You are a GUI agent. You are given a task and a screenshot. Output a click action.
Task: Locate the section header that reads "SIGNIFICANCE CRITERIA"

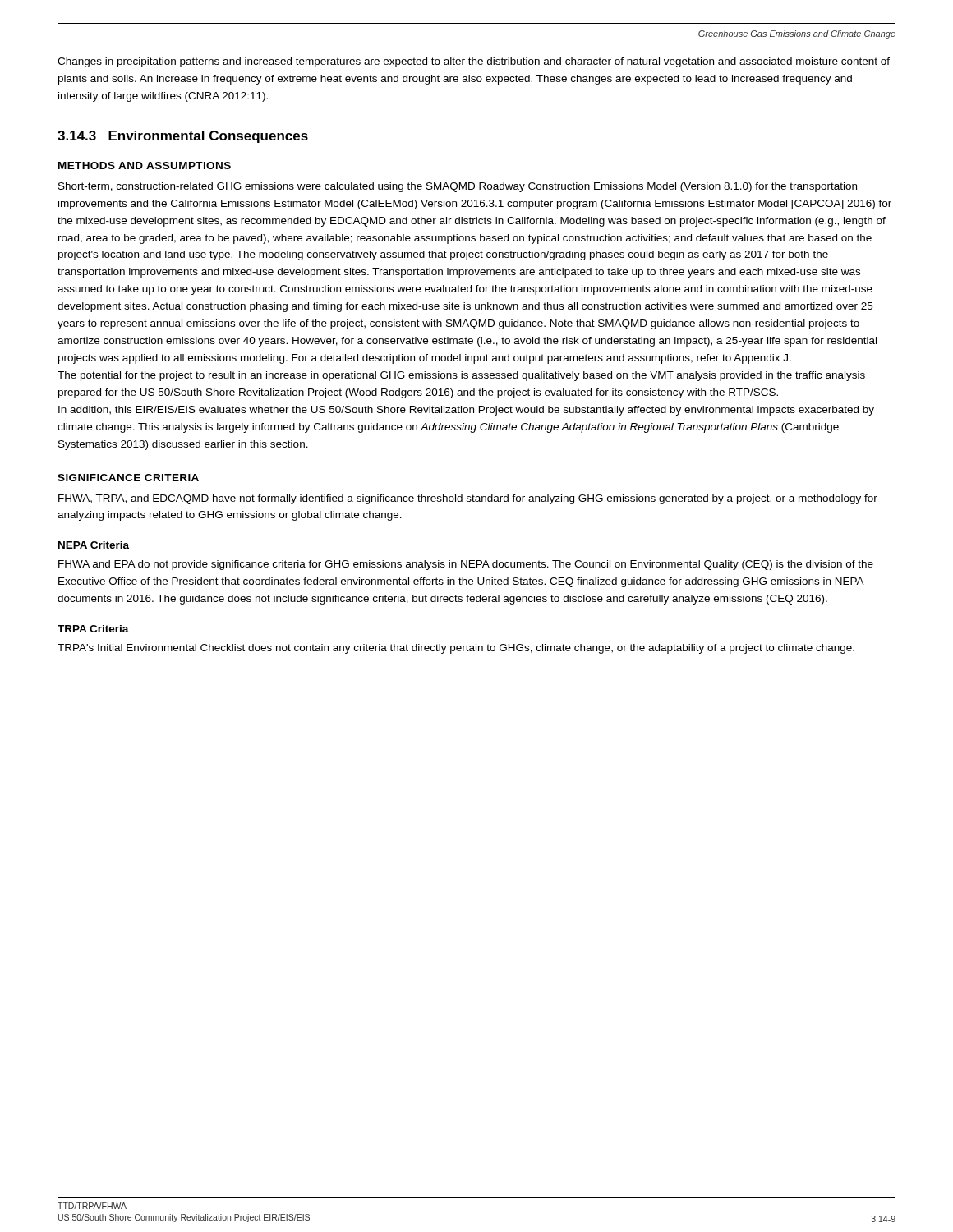pos(128,478)
